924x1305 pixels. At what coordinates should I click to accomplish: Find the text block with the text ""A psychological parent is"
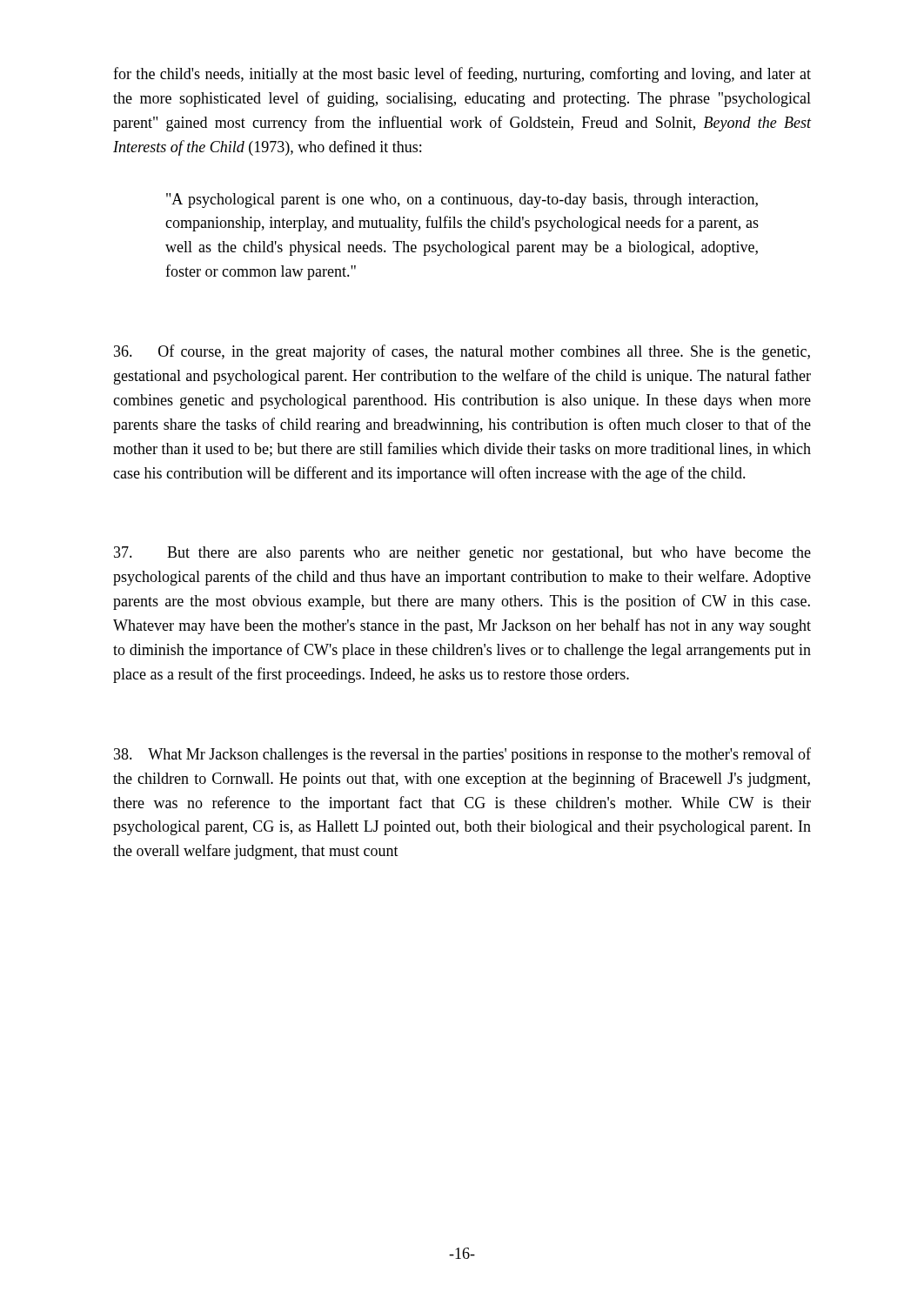462,235
